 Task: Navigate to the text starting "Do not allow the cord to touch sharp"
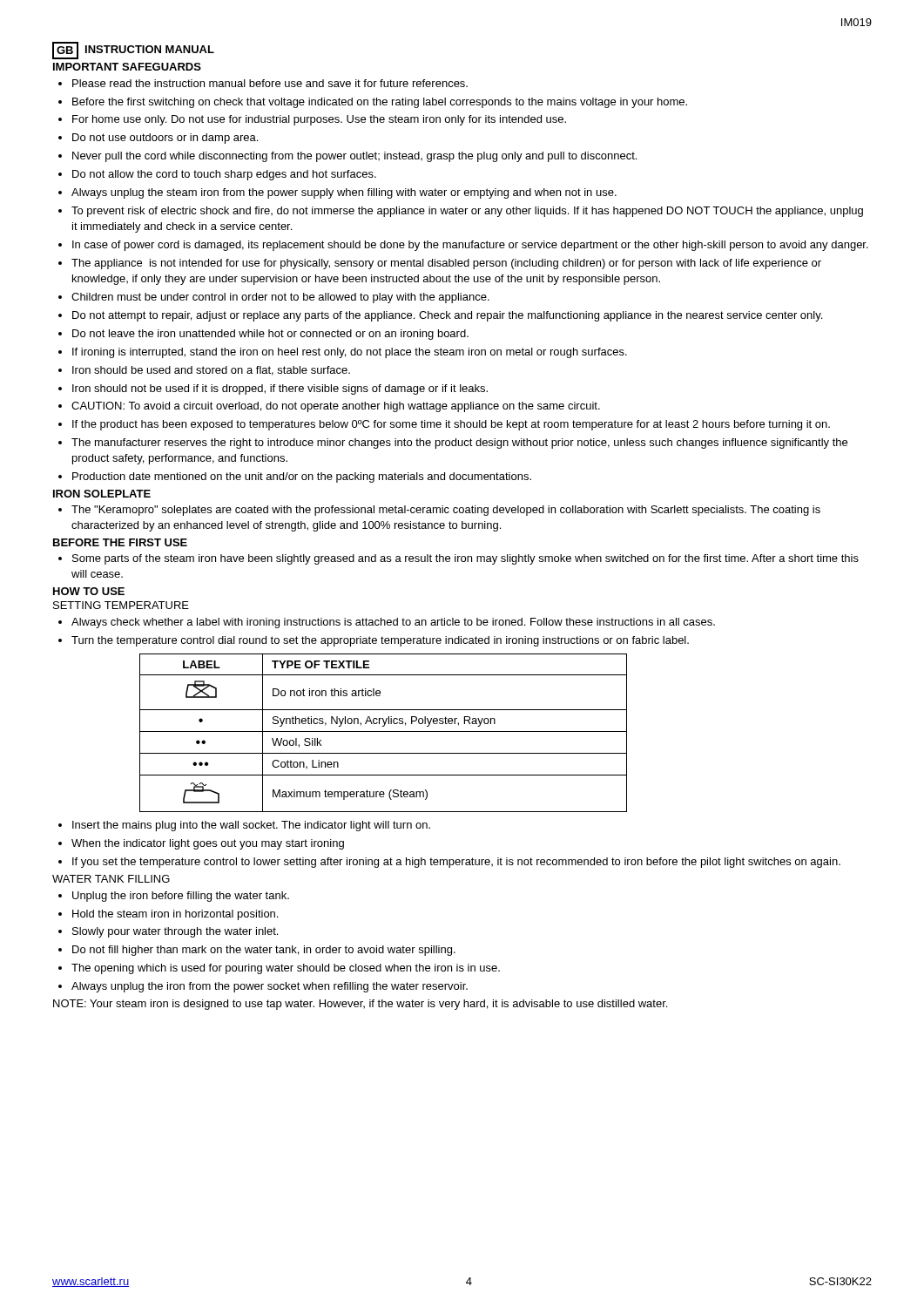(x=224, y=174)
